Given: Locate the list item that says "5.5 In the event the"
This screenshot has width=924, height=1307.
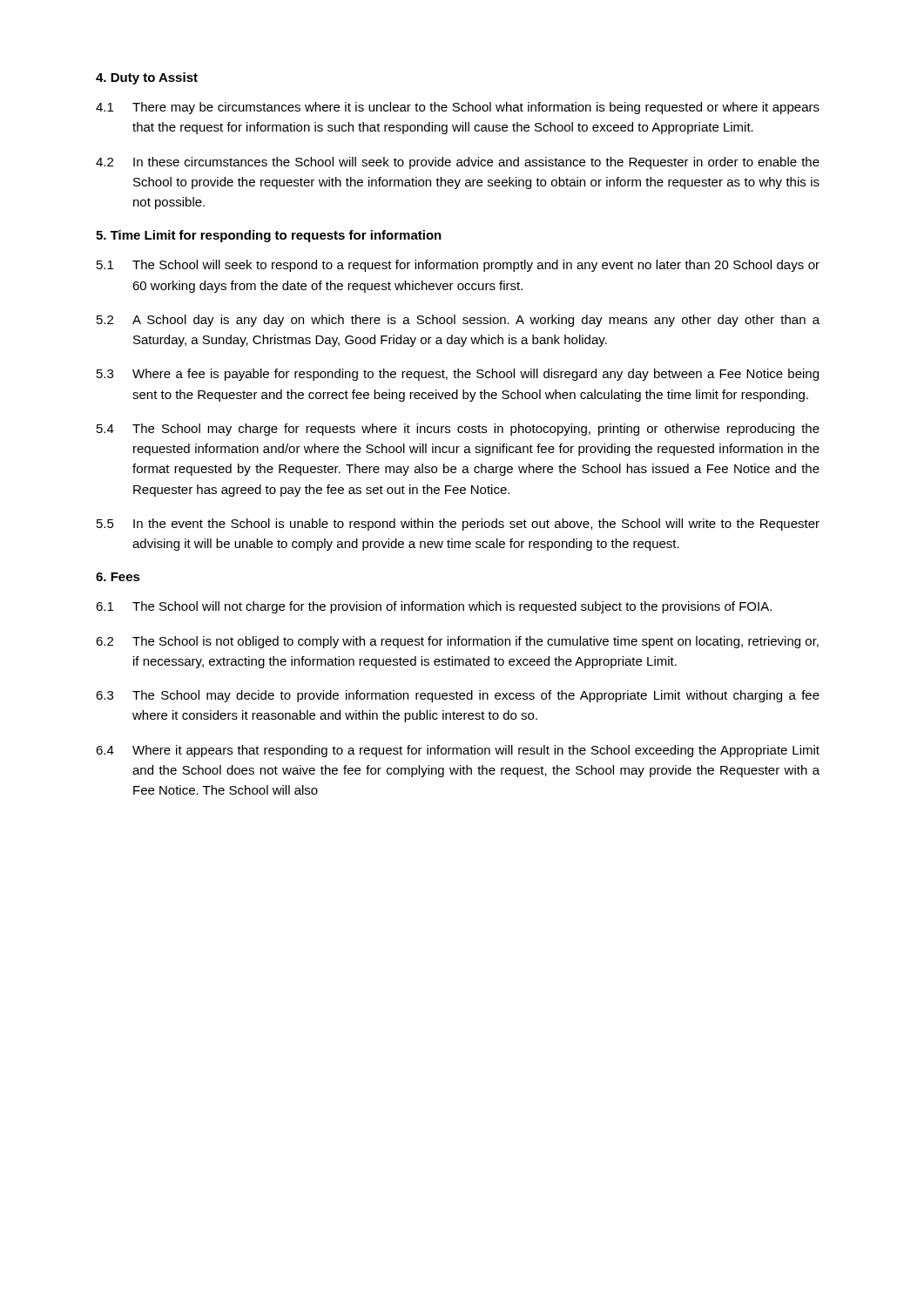Looking at the screenshot, I should [458, 533].
